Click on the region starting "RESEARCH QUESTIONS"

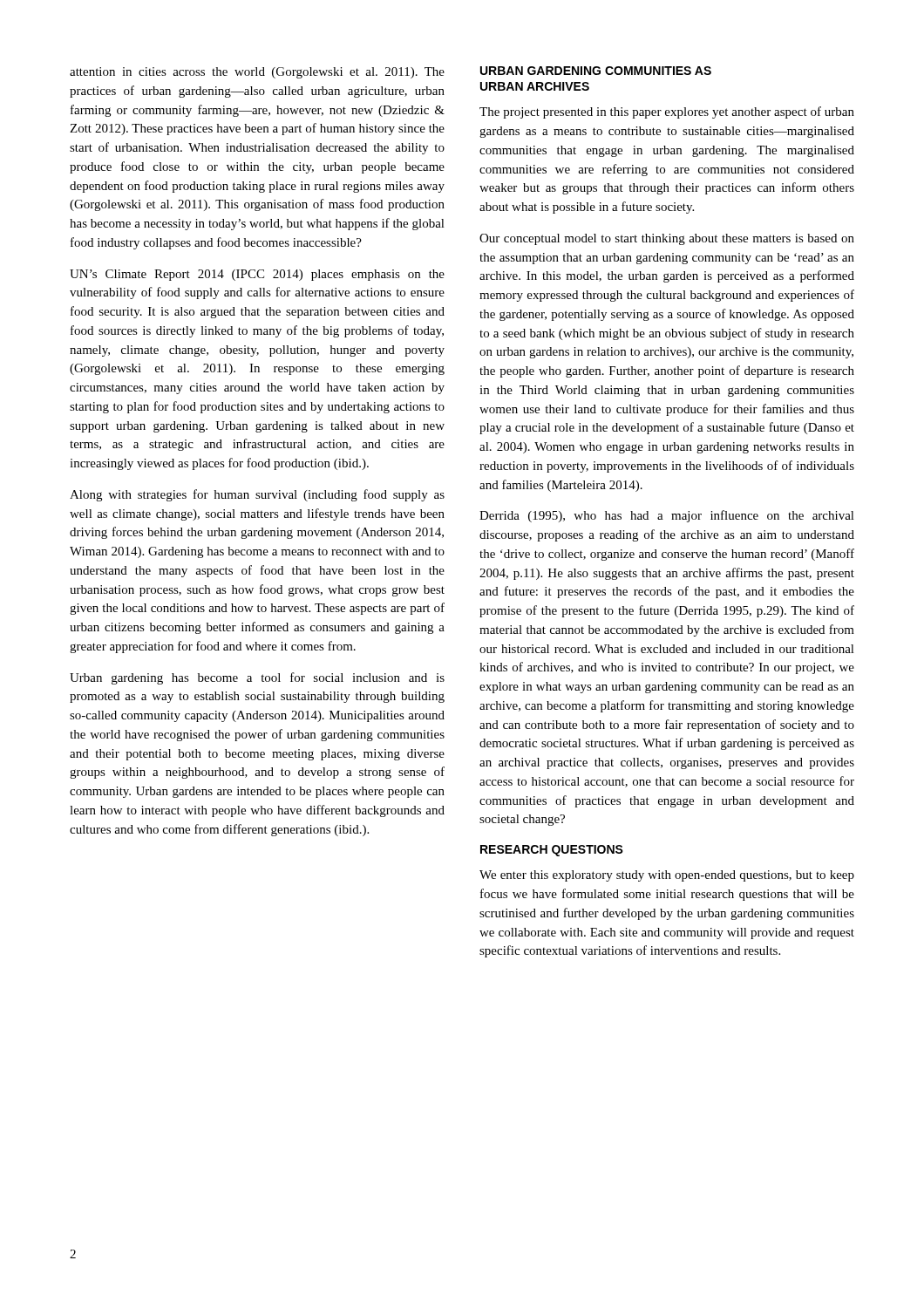551,849
